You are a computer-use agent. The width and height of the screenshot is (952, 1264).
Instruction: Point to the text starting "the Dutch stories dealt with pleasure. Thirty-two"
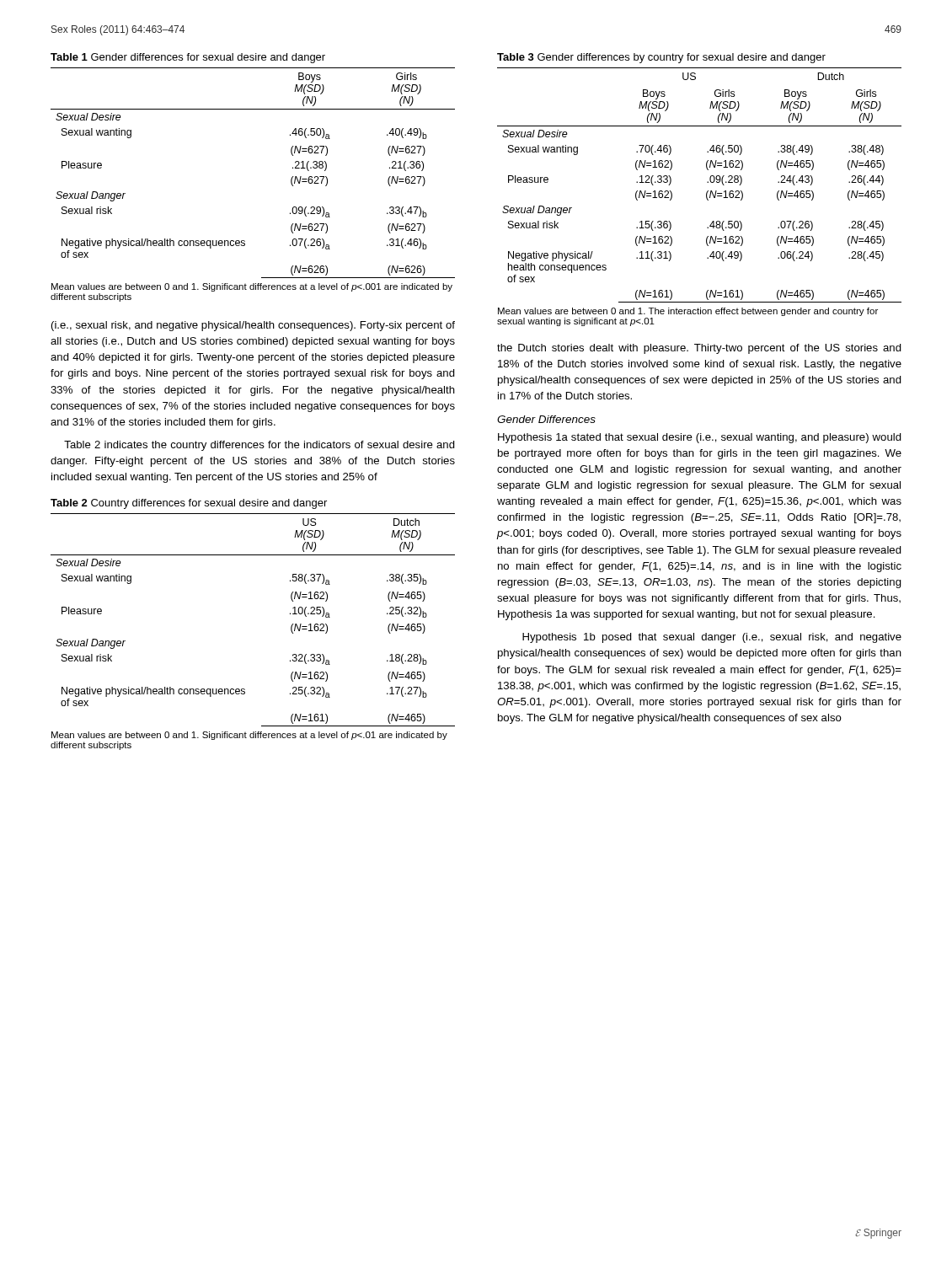[x=699, y=372]
